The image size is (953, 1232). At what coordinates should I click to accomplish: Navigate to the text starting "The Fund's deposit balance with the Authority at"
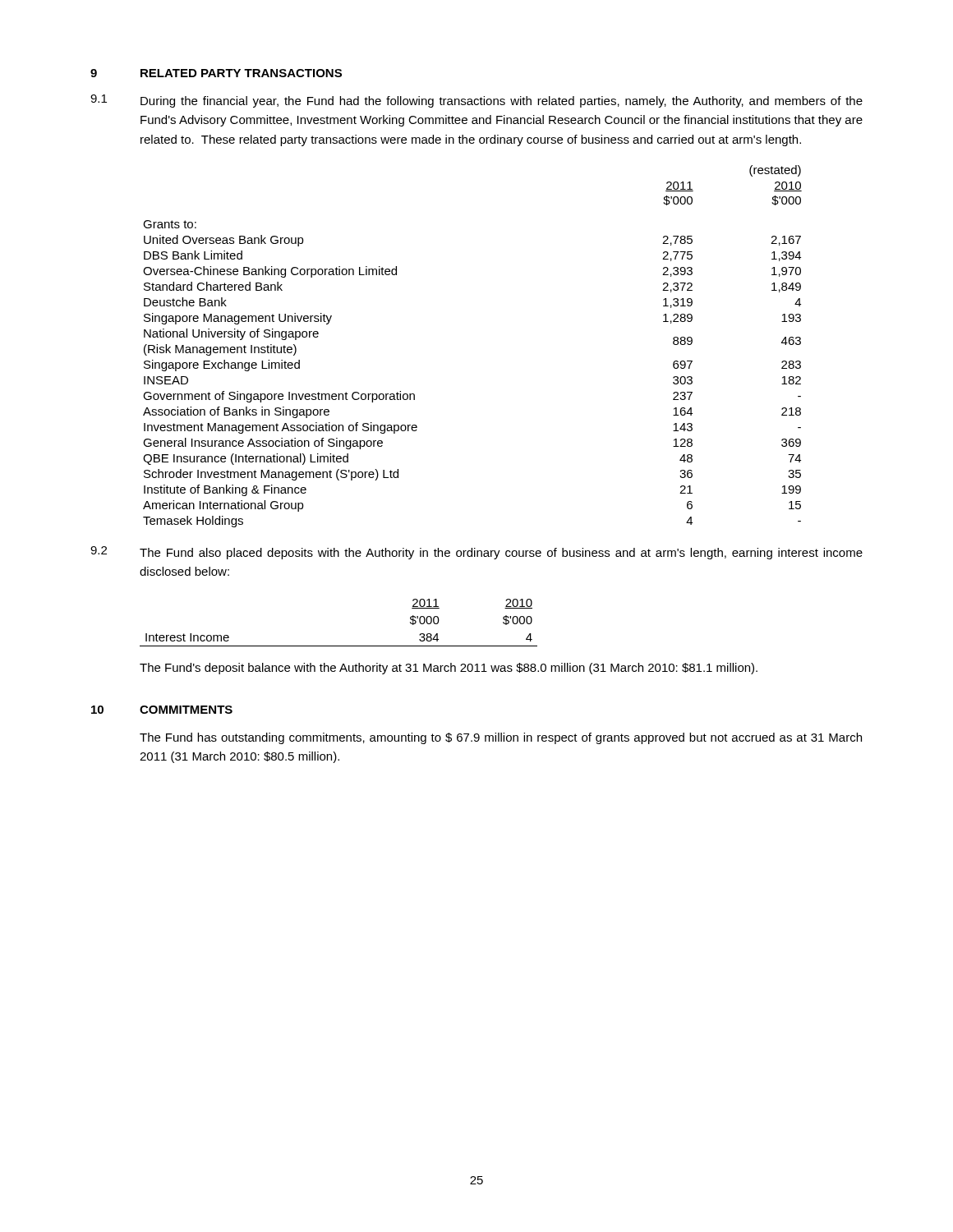coord(449,668)
